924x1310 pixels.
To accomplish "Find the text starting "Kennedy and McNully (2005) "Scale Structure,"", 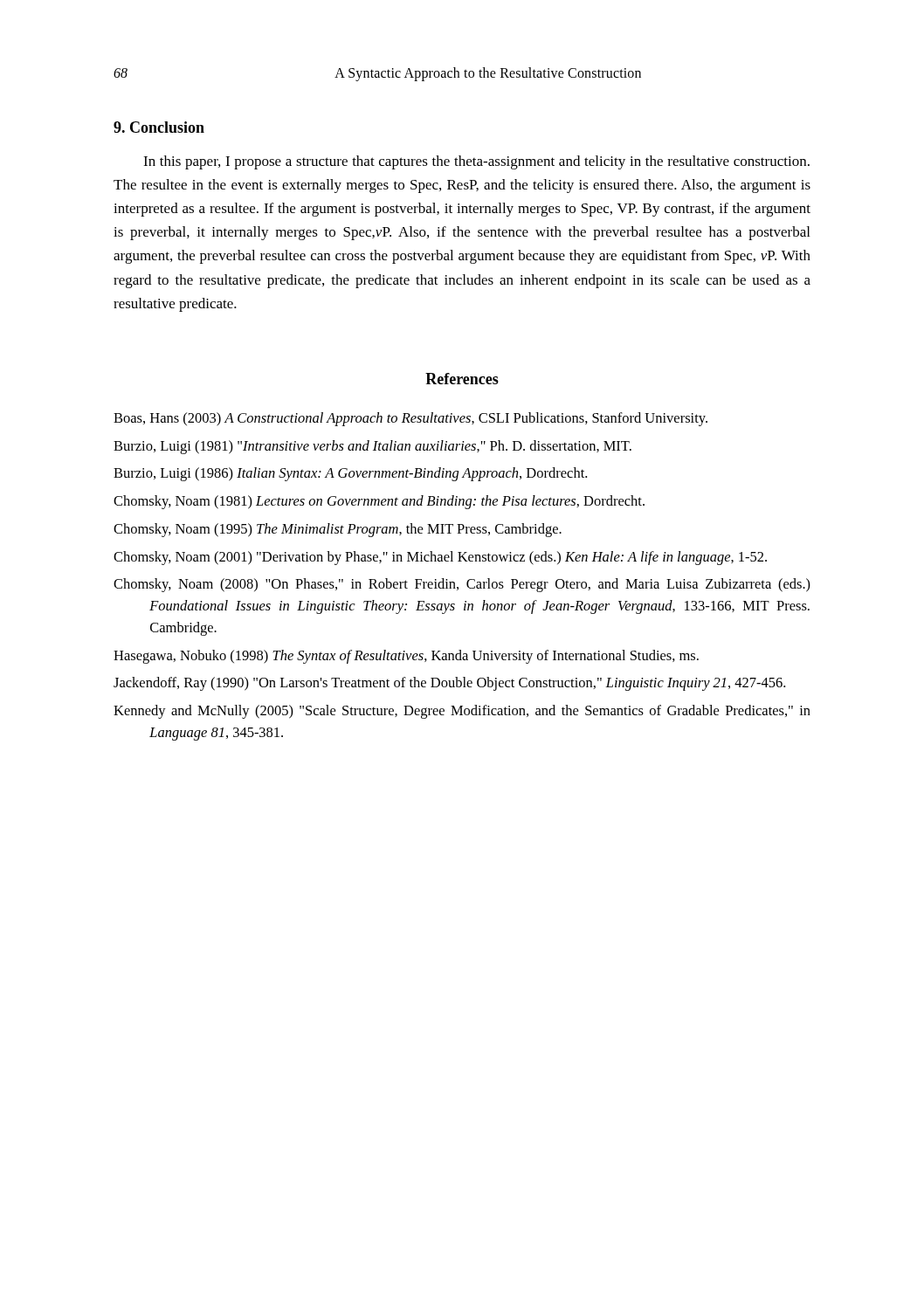I will (x=462, y=721).
